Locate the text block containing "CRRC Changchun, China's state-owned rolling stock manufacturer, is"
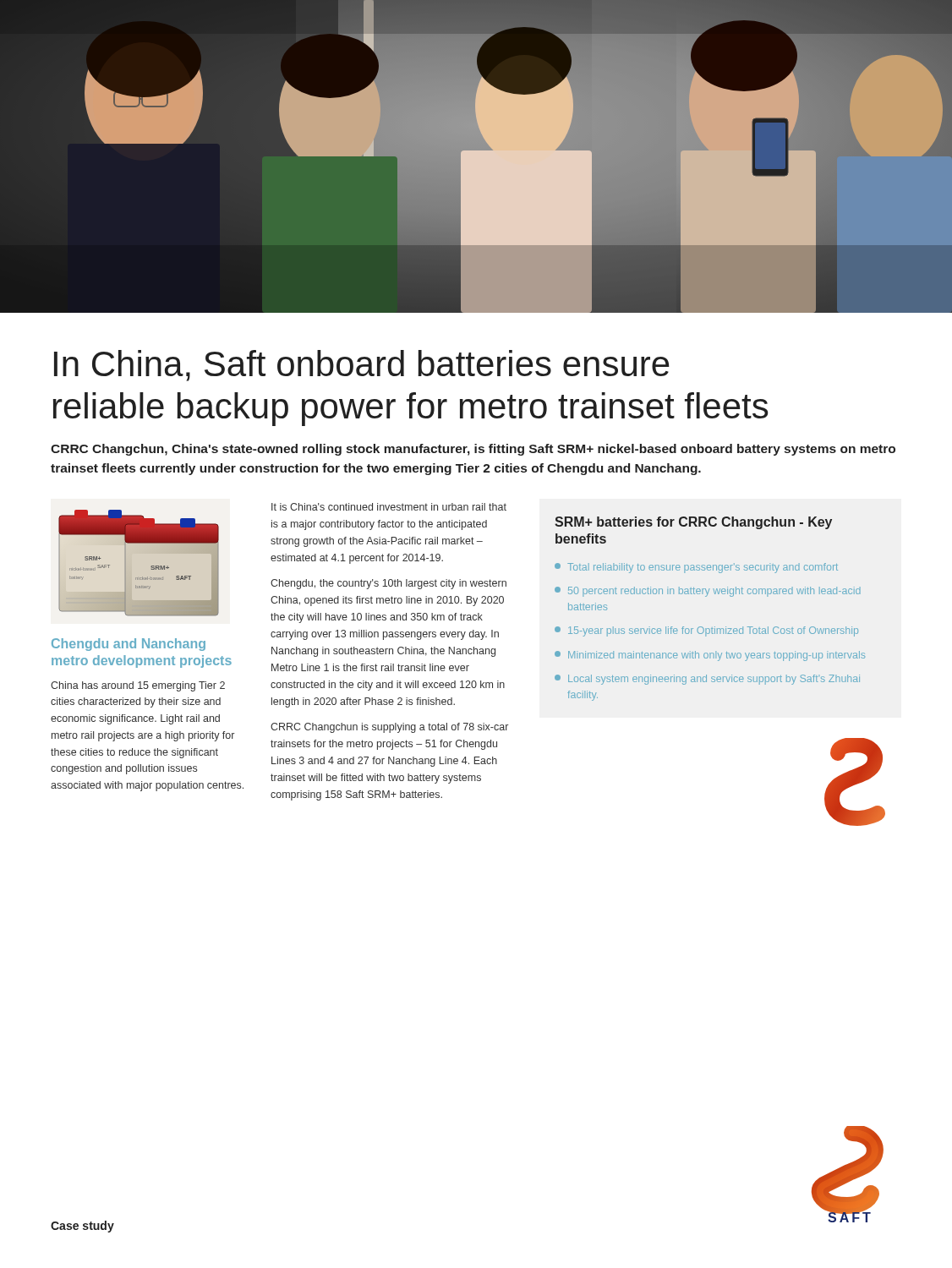The width and height of the screenshot is (952, 1268). pos(476,459)
